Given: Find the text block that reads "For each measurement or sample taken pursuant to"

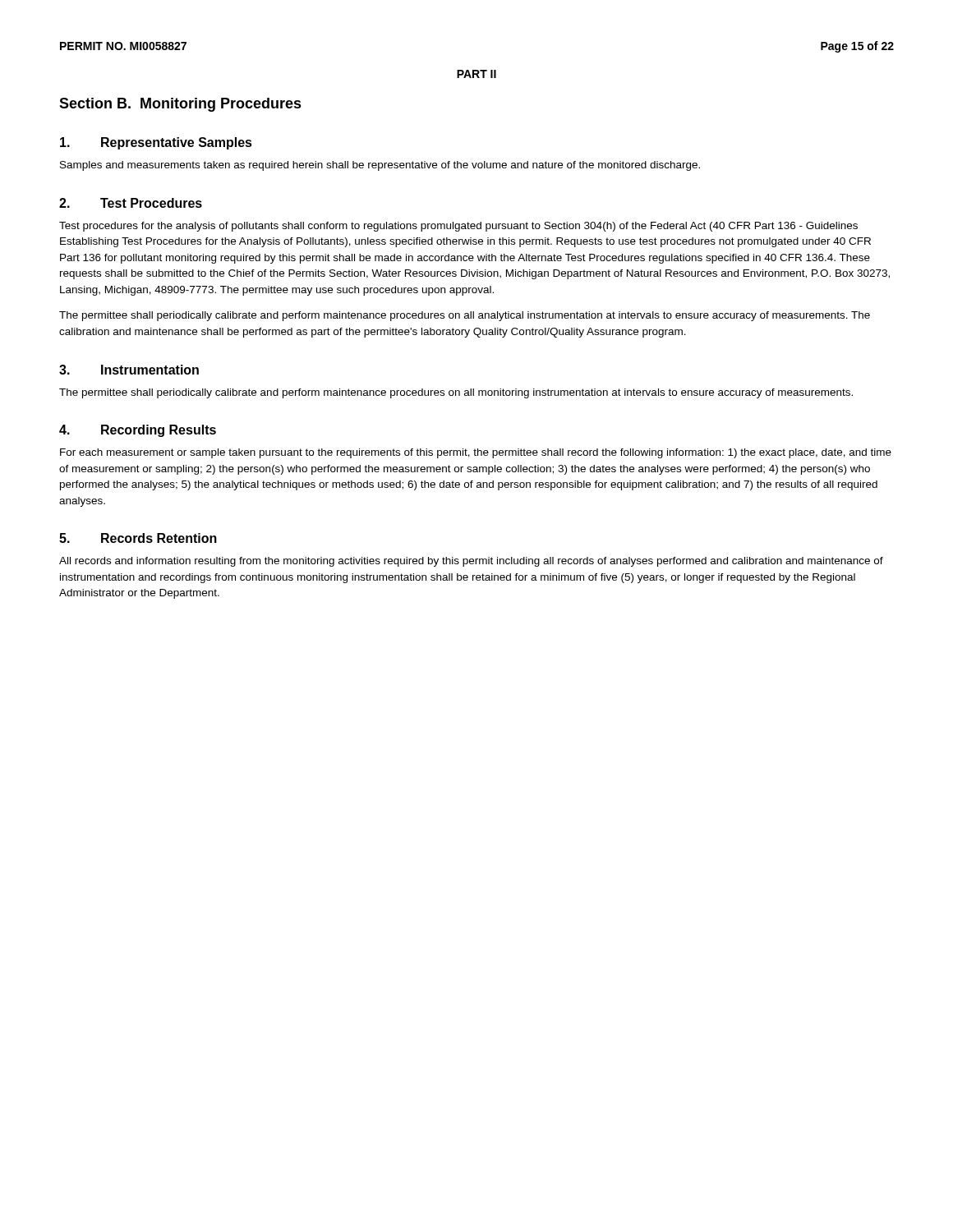Looking at the screenshot, I should (475, 476).
